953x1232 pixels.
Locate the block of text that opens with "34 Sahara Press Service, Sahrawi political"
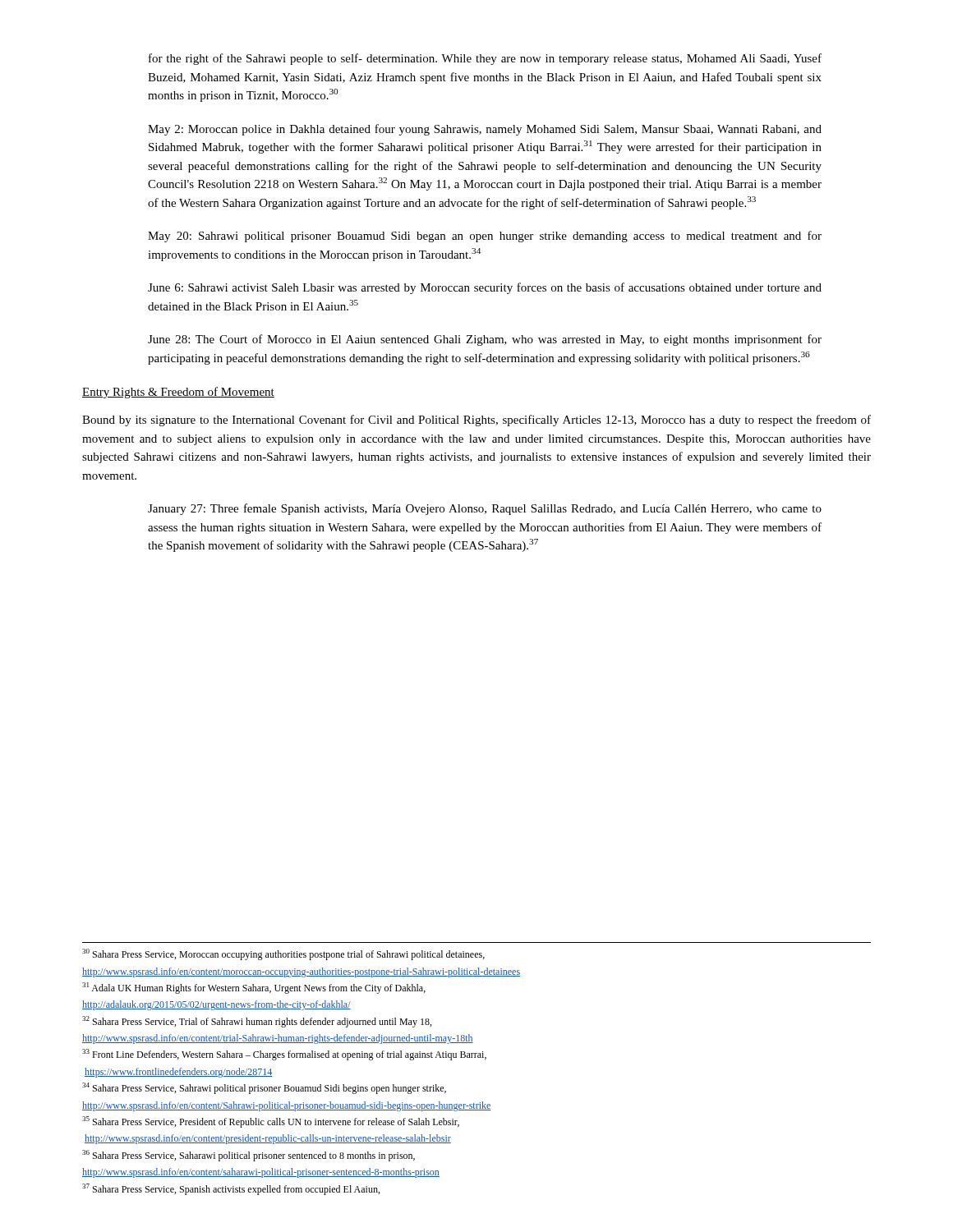click(264, 1088)
